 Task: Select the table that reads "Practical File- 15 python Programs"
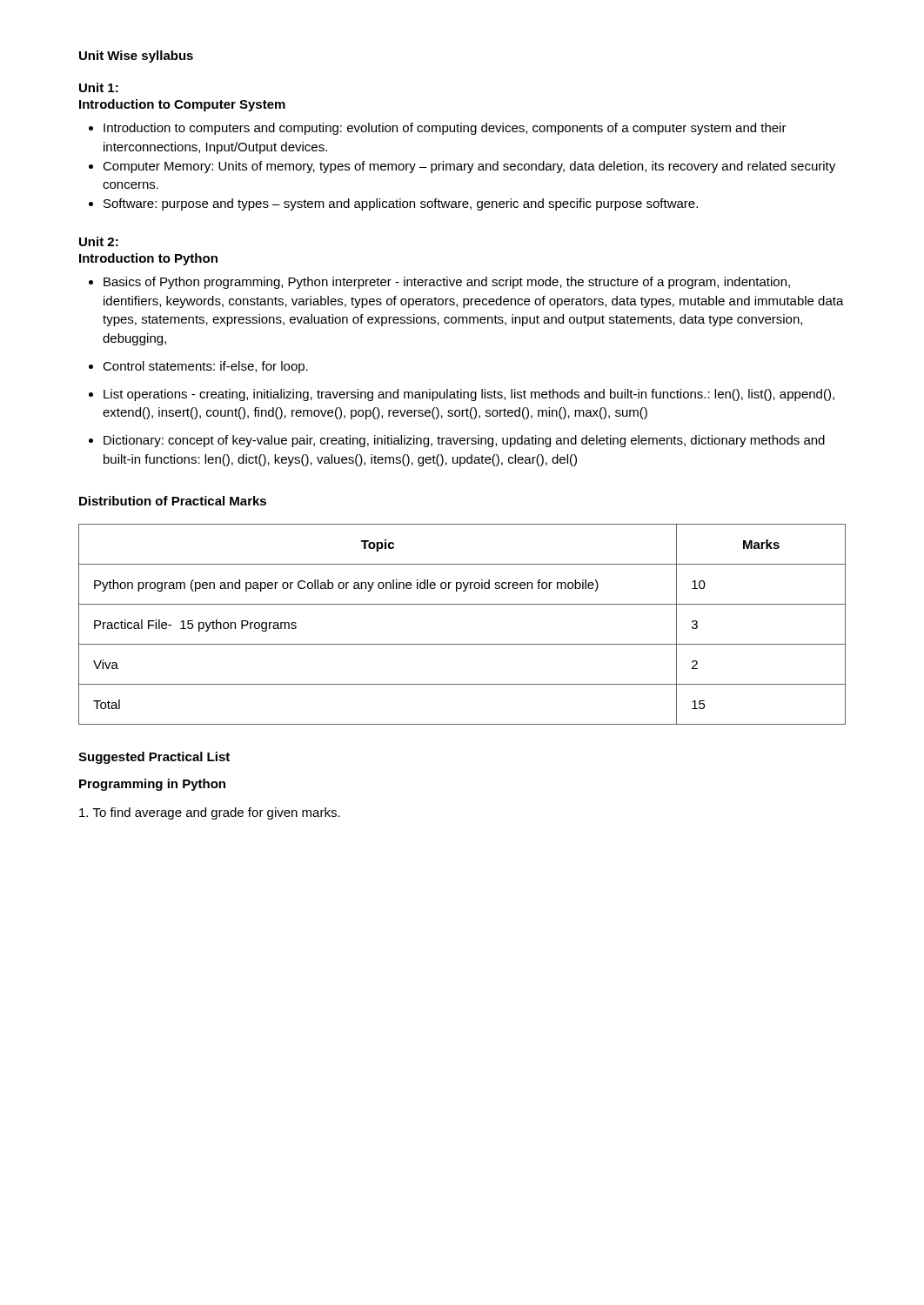[462, 624]
